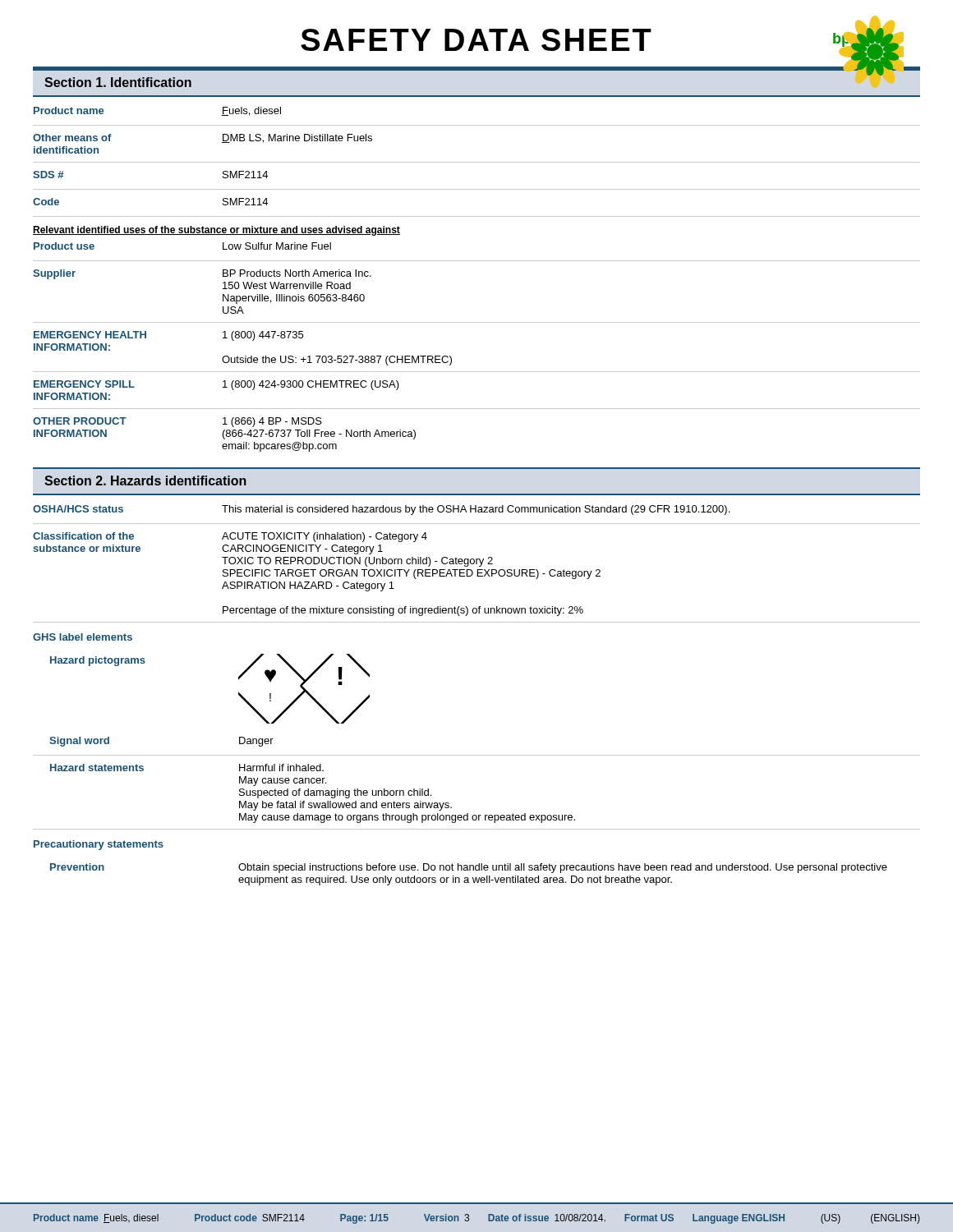Locate the illustration

[x=304, y=690]
